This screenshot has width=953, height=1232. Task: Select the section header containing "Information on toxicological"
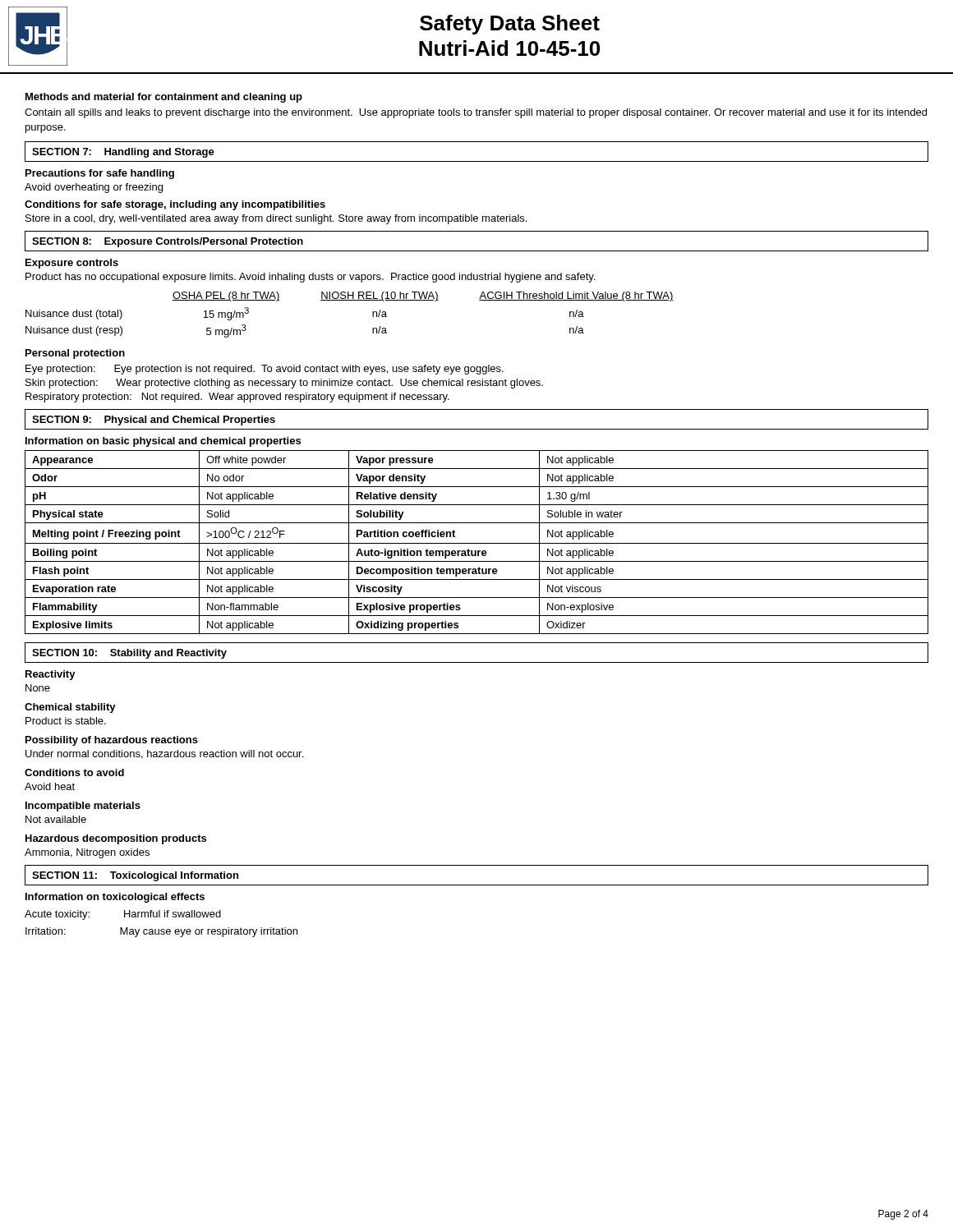(x=115, y=897)
